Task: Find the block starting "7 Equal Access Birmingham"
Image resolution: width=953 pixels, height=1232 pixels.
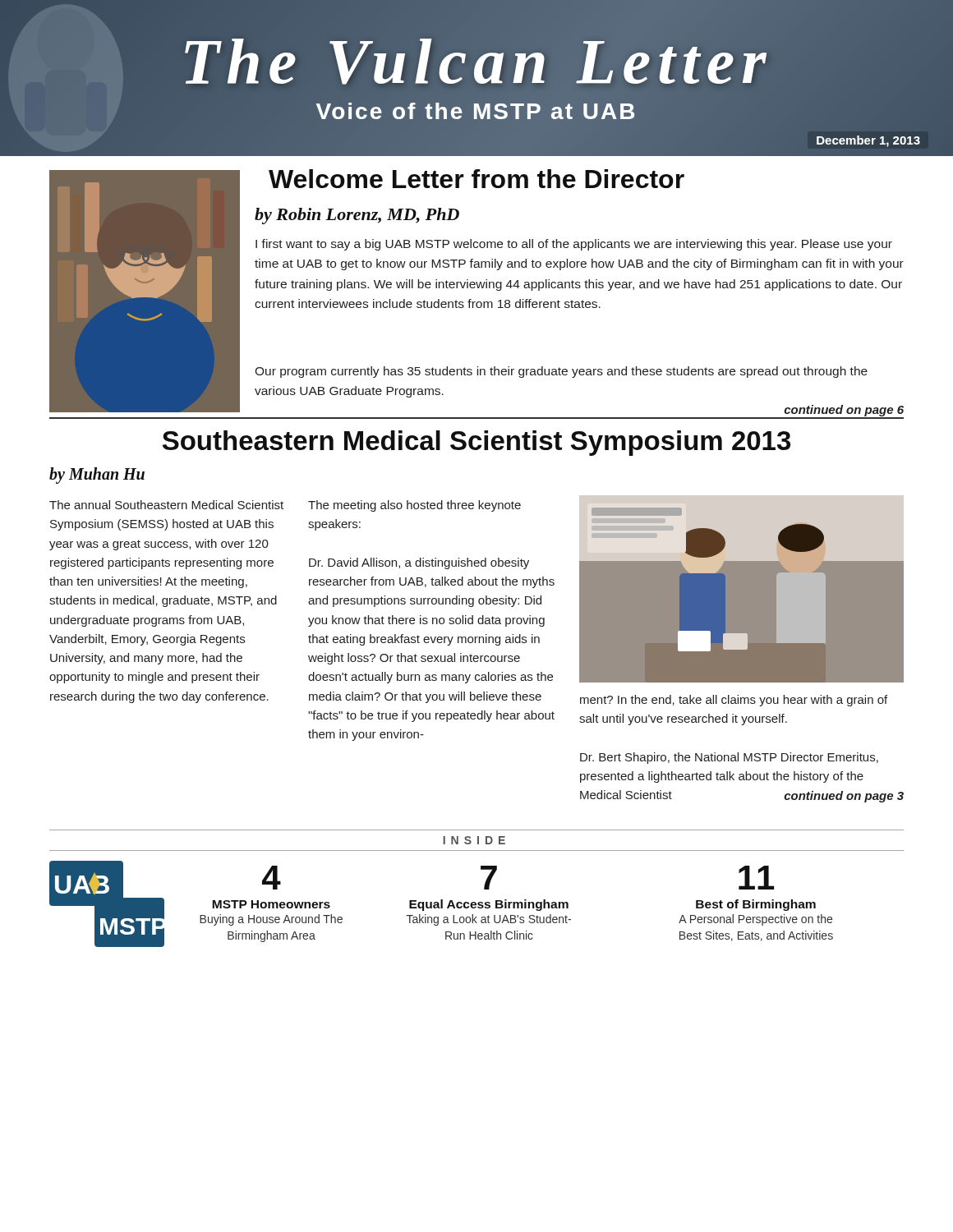Action: pyautogui.click(x=489, y=902)
